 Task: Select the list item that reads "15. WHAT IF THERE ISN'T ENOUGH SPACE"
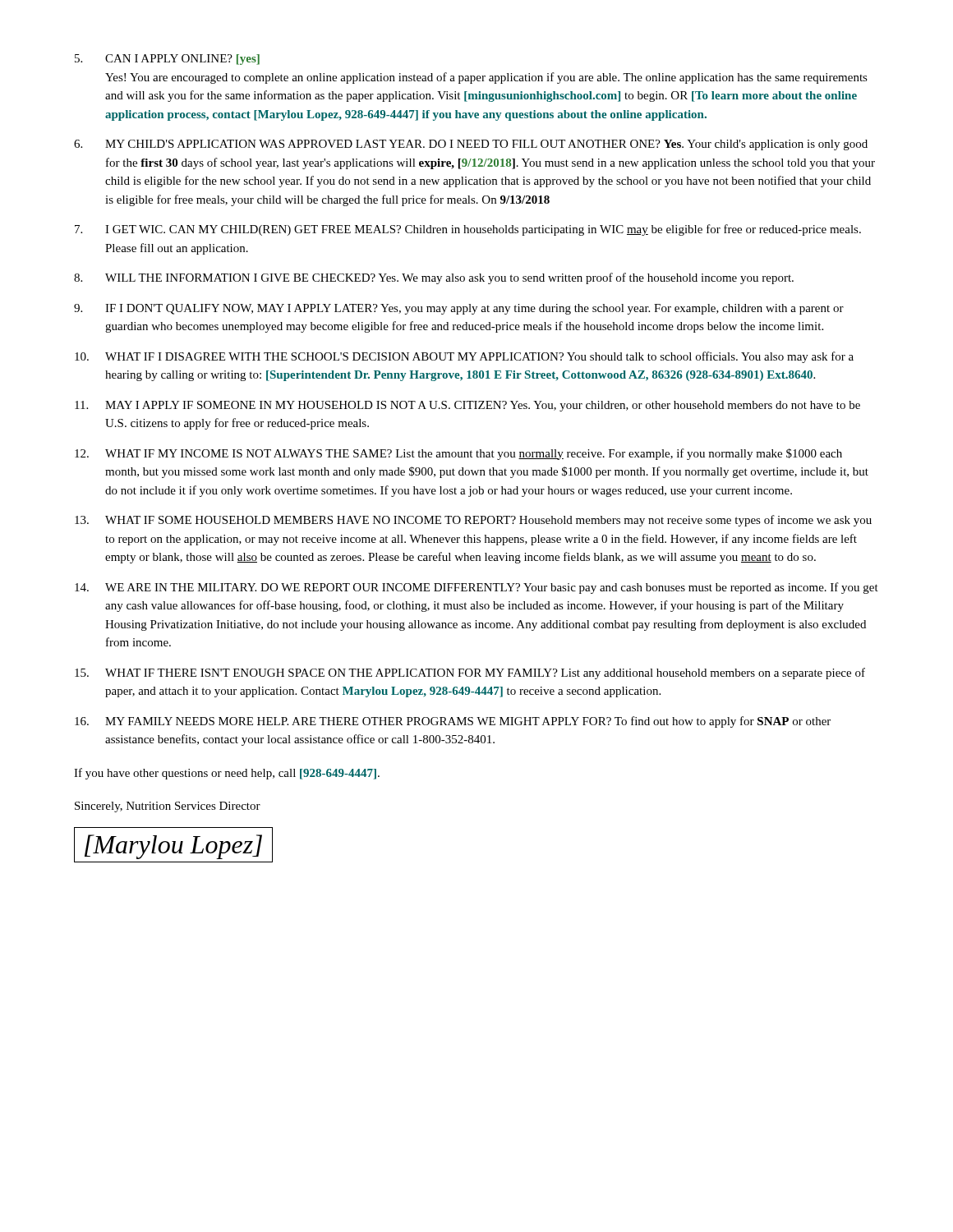476,682
